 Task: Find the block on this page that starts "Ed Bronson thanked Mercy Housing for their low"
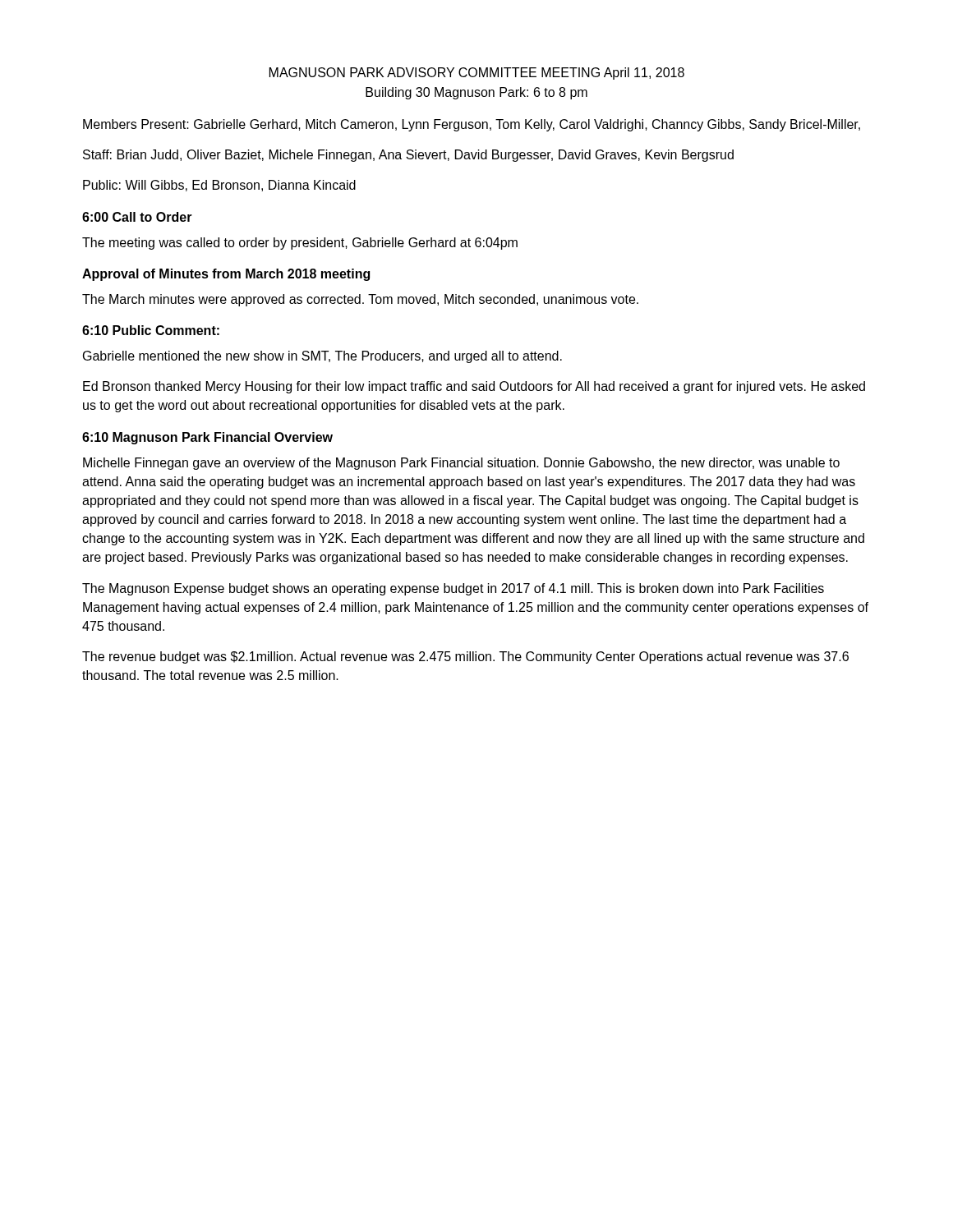pos(474,396)
